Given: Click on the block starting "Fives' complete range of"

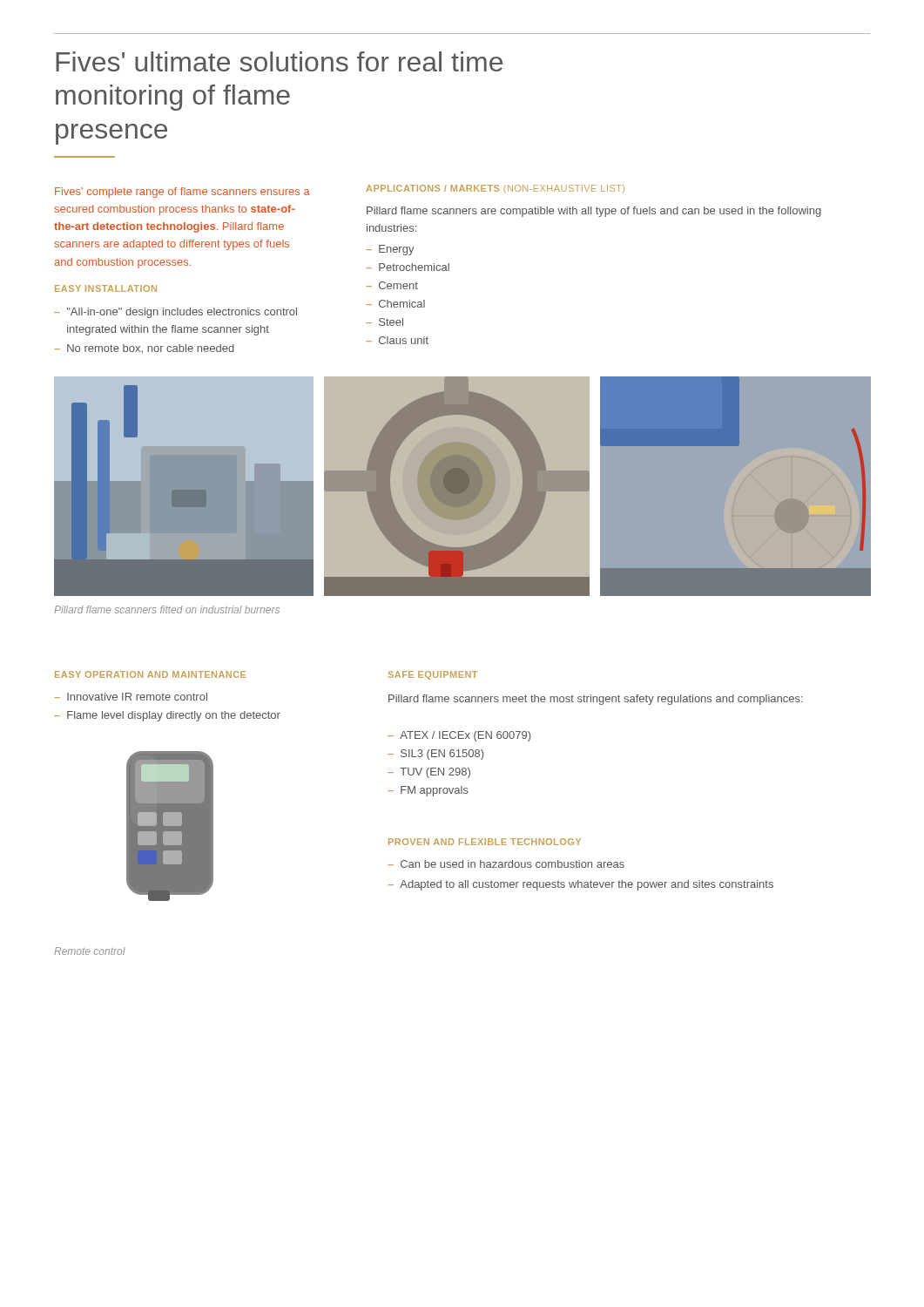Looking at the screenshot, I should point(182,226).
